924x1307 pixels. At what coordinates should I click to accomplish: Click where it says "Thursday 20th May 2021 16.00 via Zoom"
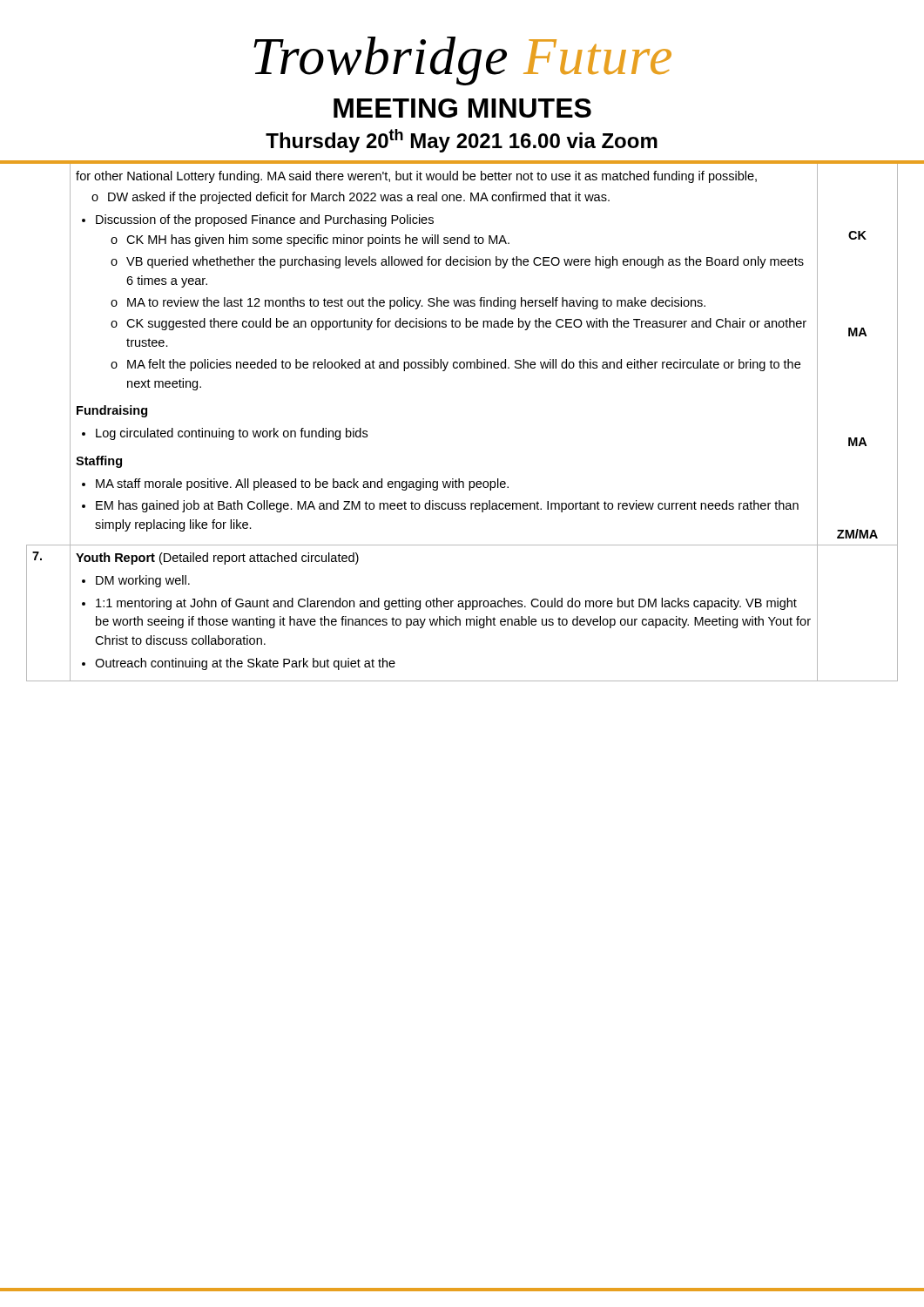tap(462, 140)
